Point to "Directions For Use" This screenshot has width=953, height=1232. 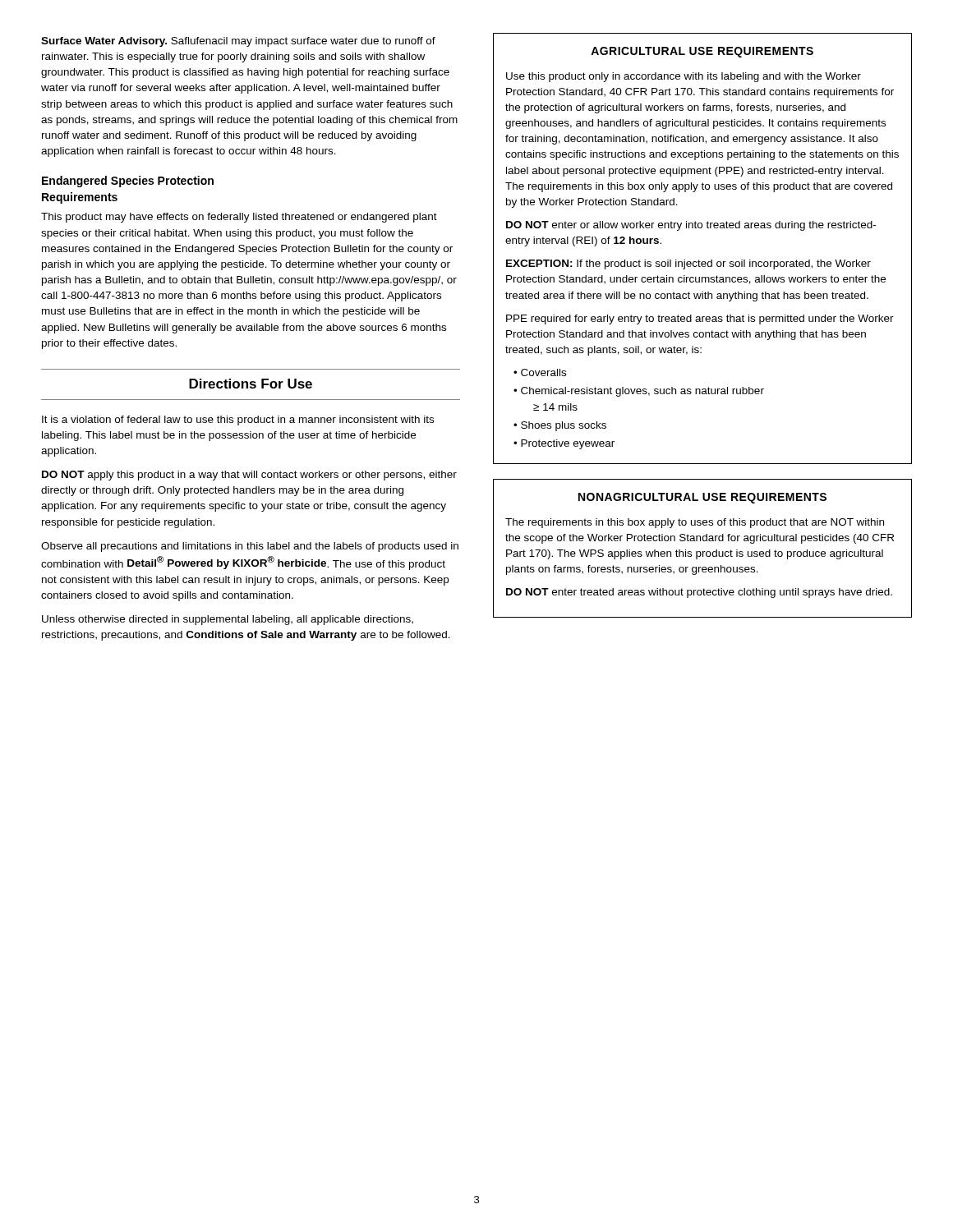click(251, 384)
